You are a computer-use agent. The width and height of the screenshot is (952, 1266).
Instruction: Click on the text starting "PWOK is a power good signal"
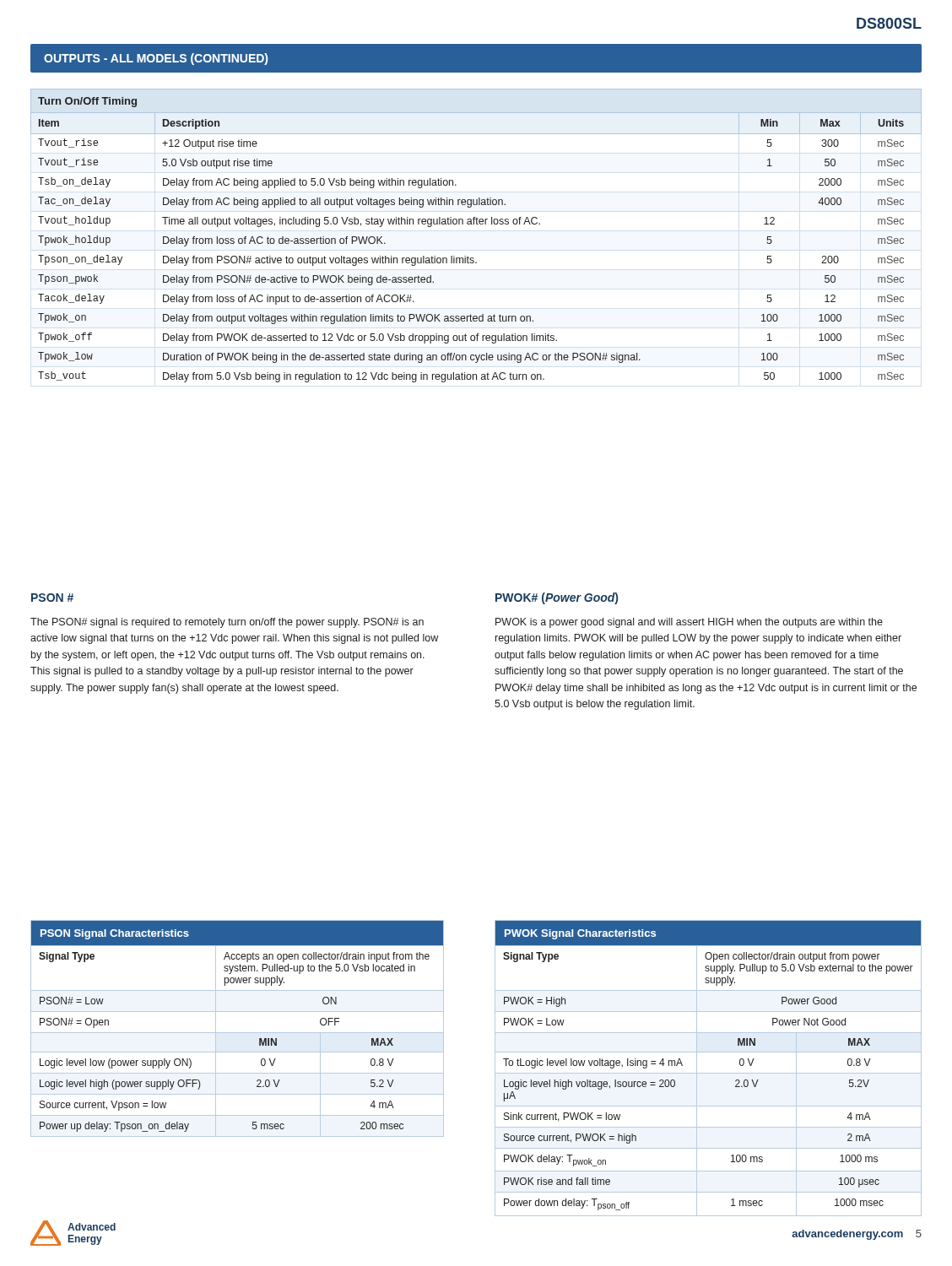706,663
